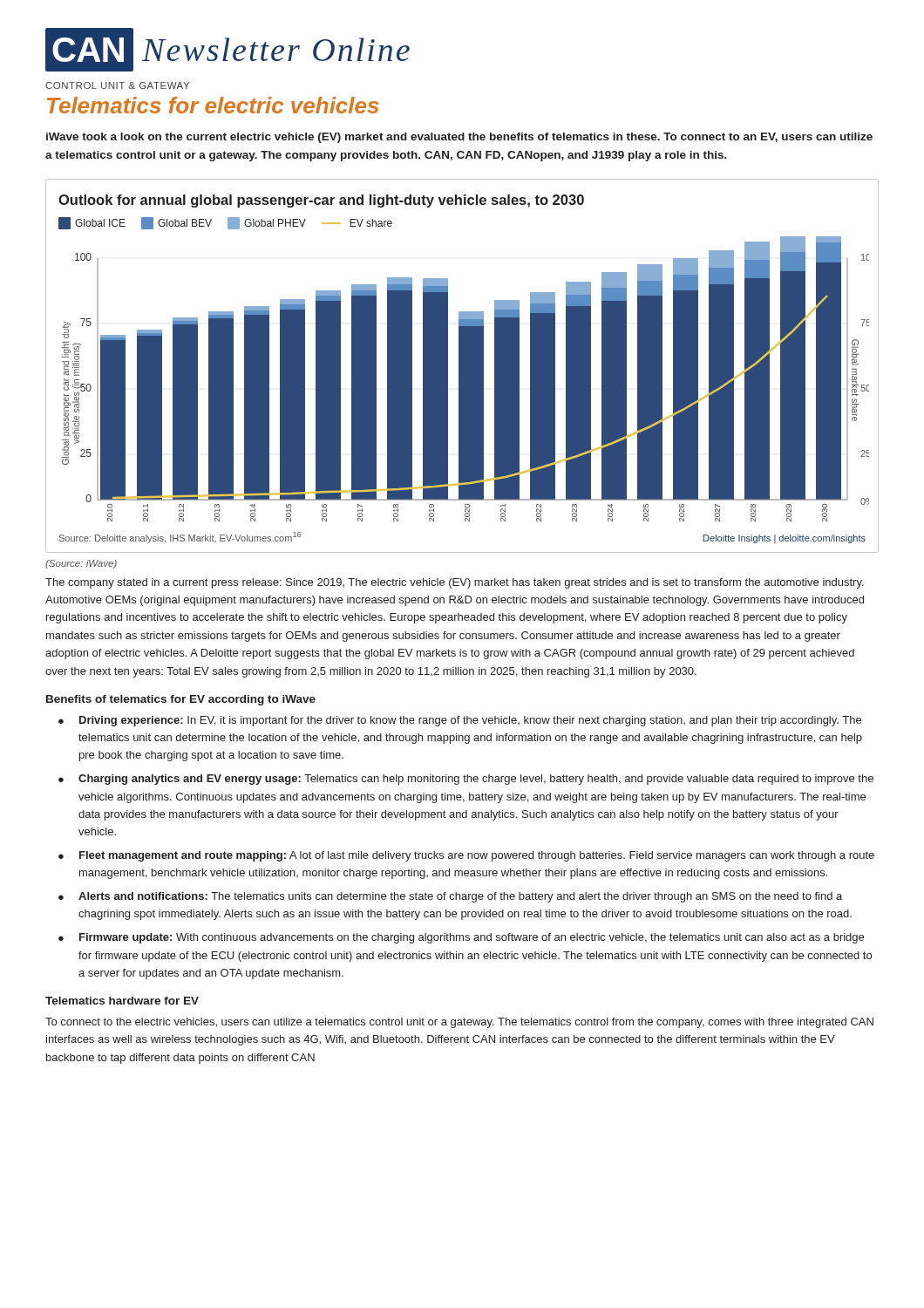Where is the passage that starts "Charging analytics and"?
Image resolution: width=924 pixels, height=1308 pixels.
tap(479, 805)
